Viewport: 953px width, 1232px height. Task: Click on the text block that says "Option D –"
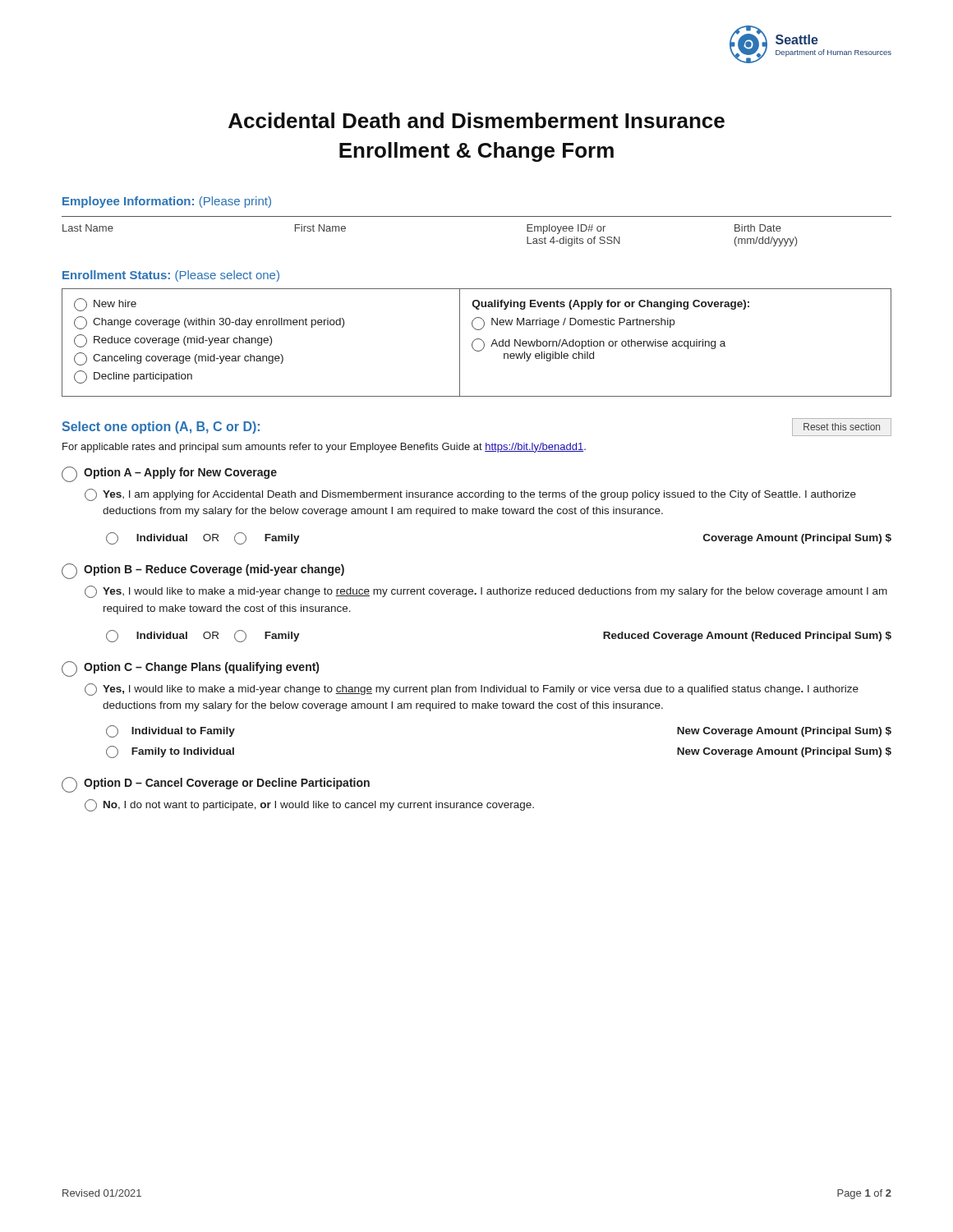(x=476, y=795)
